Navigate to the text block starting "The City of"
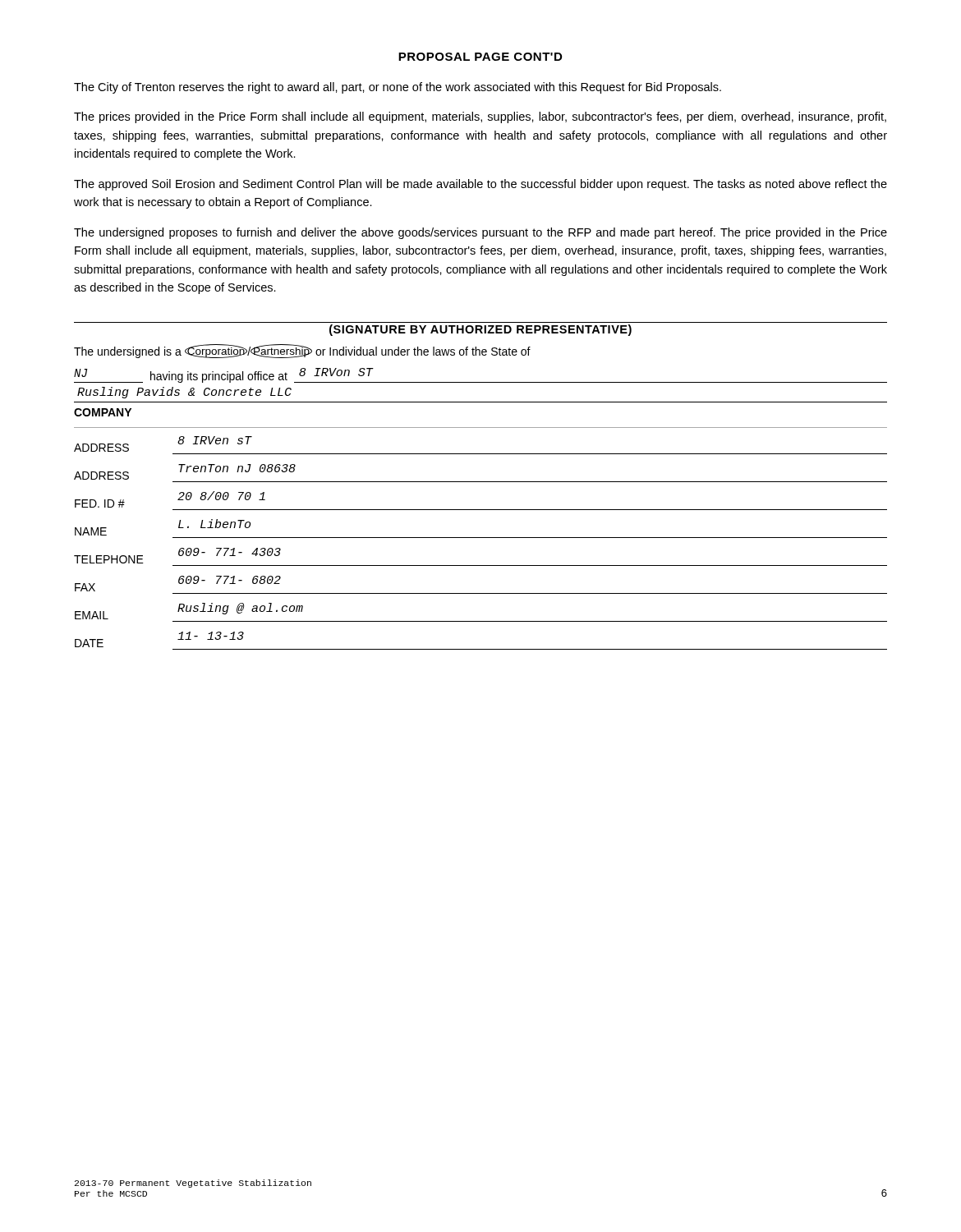Viewport: 961px width, 1232px height. point(398,87)
